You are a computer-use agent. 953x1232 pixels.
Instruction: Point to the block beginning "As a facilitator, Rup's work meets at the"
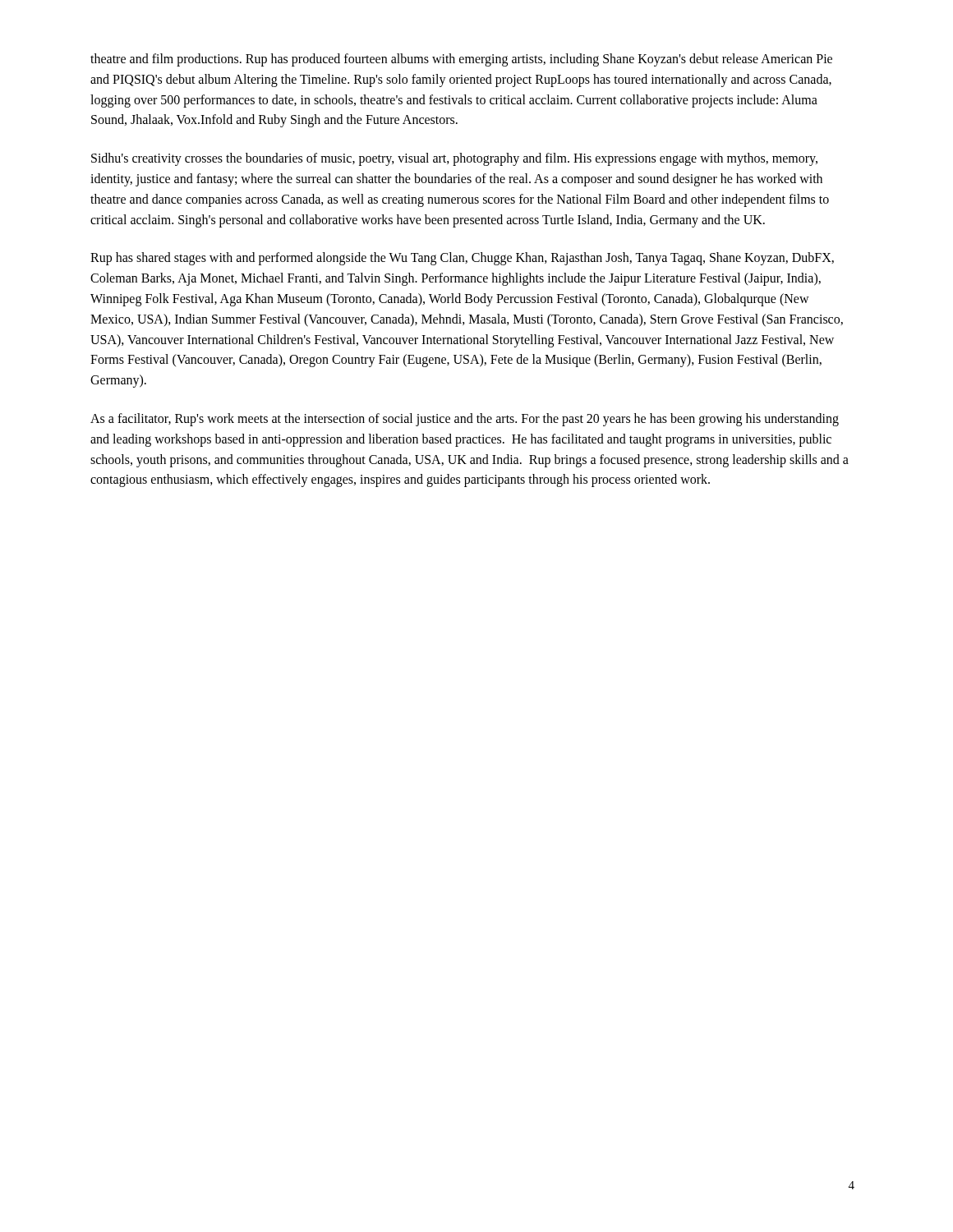tap(469, 449)
